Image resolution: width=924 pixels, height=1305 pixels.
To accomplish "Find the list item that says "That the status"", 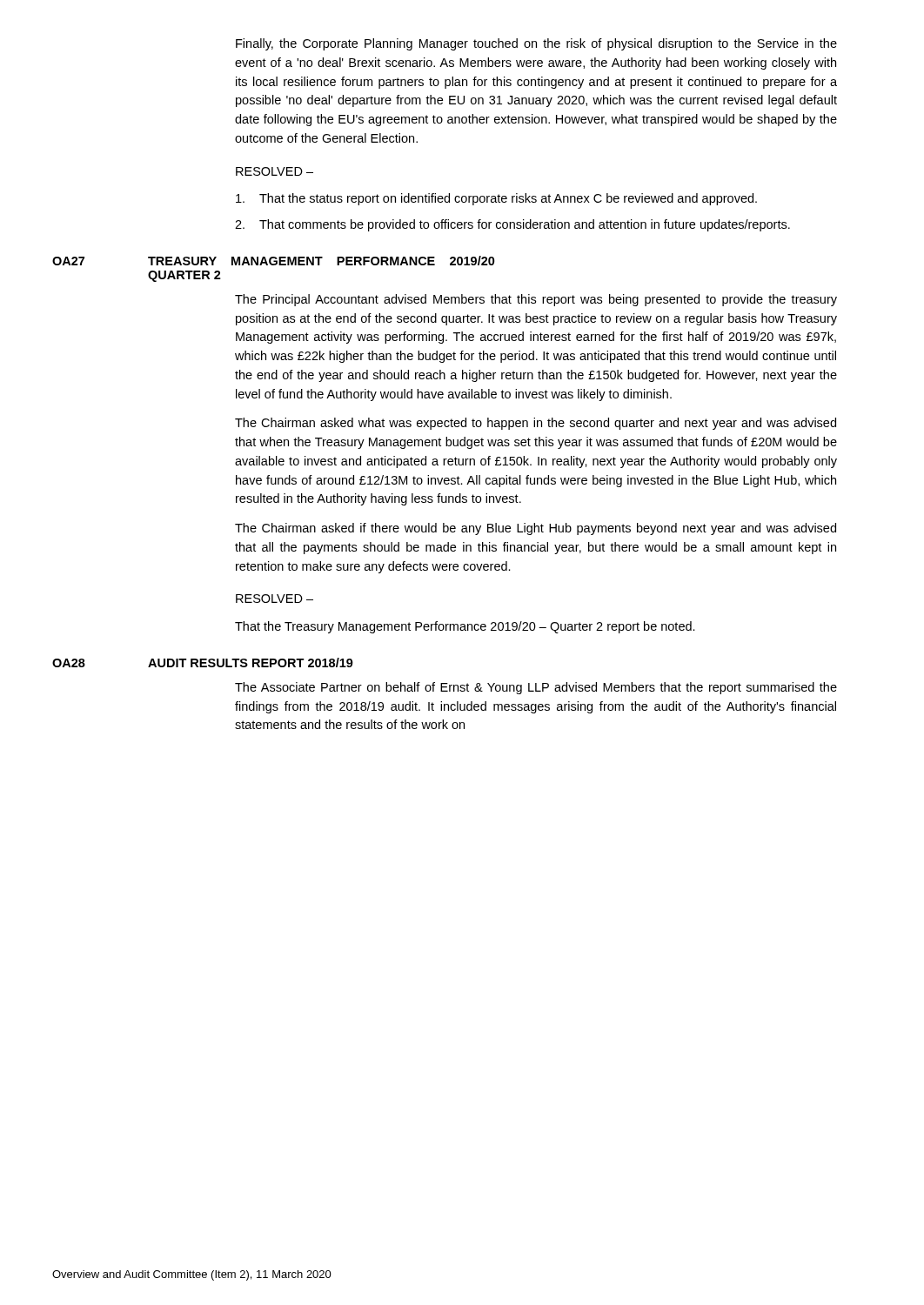I will click(536, 199).
